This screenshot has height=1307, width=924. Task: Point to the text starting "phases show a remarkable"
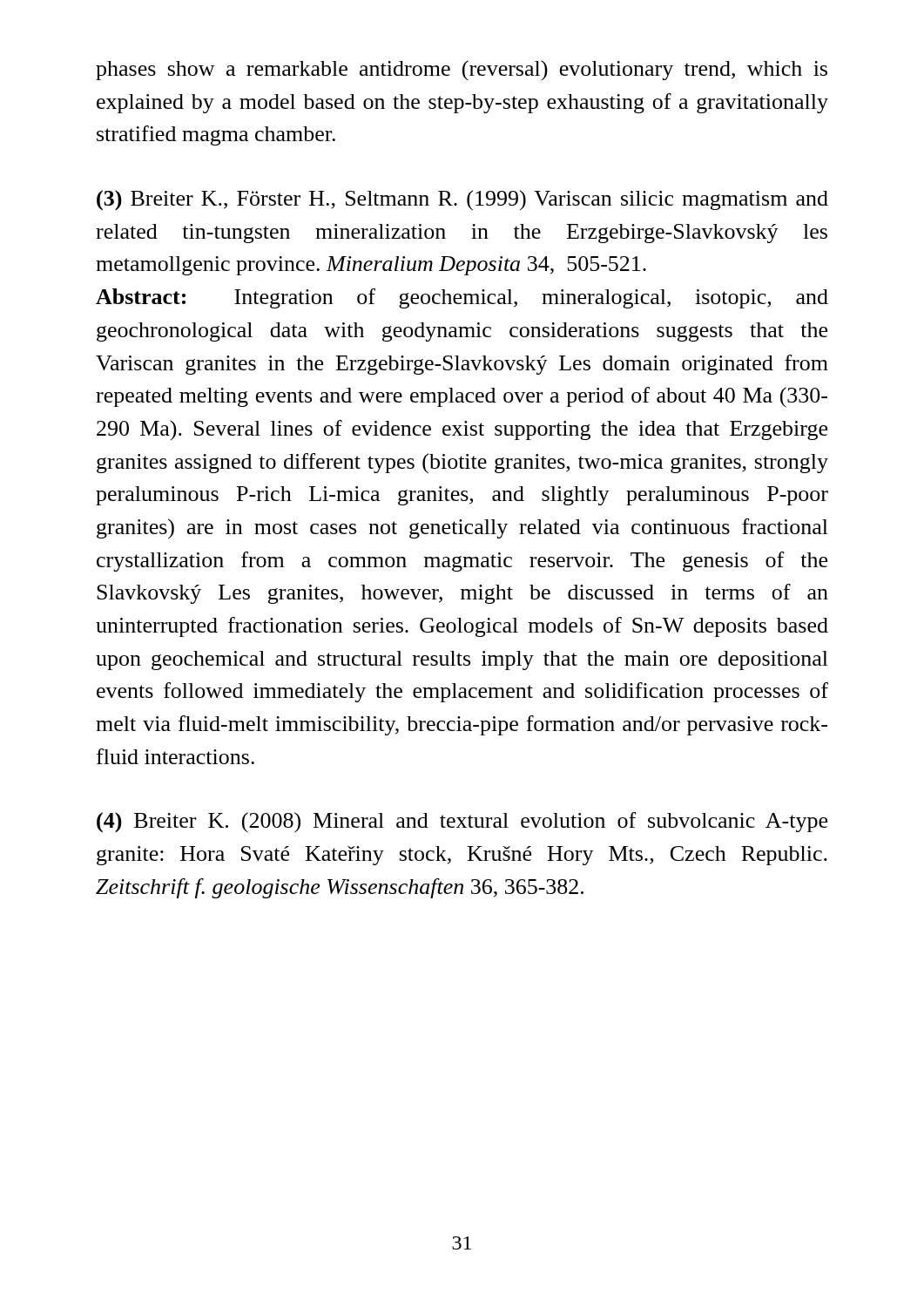462,101
